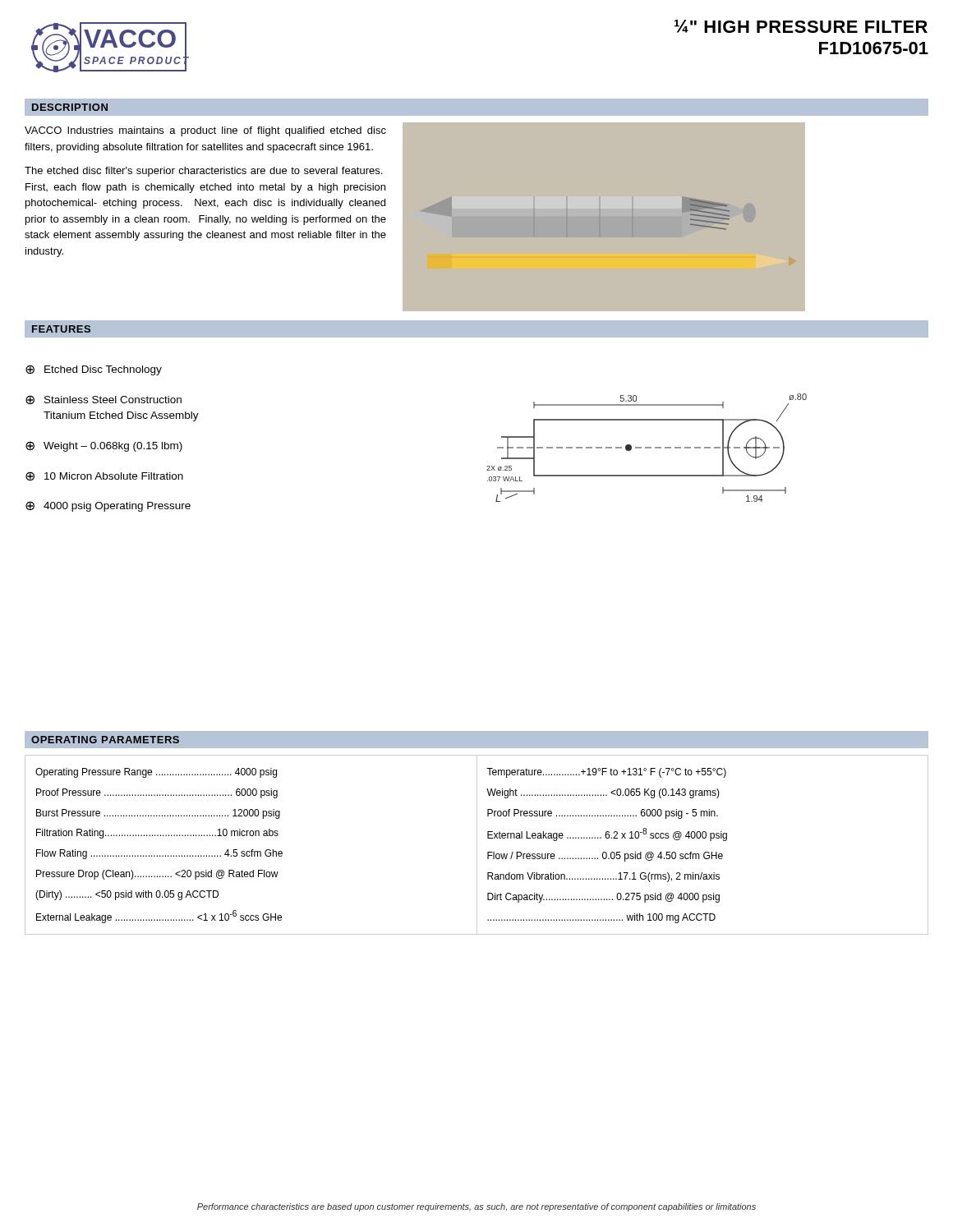Click the passage that begins "⊕ Etched Disc"

[x=93, y=370]
